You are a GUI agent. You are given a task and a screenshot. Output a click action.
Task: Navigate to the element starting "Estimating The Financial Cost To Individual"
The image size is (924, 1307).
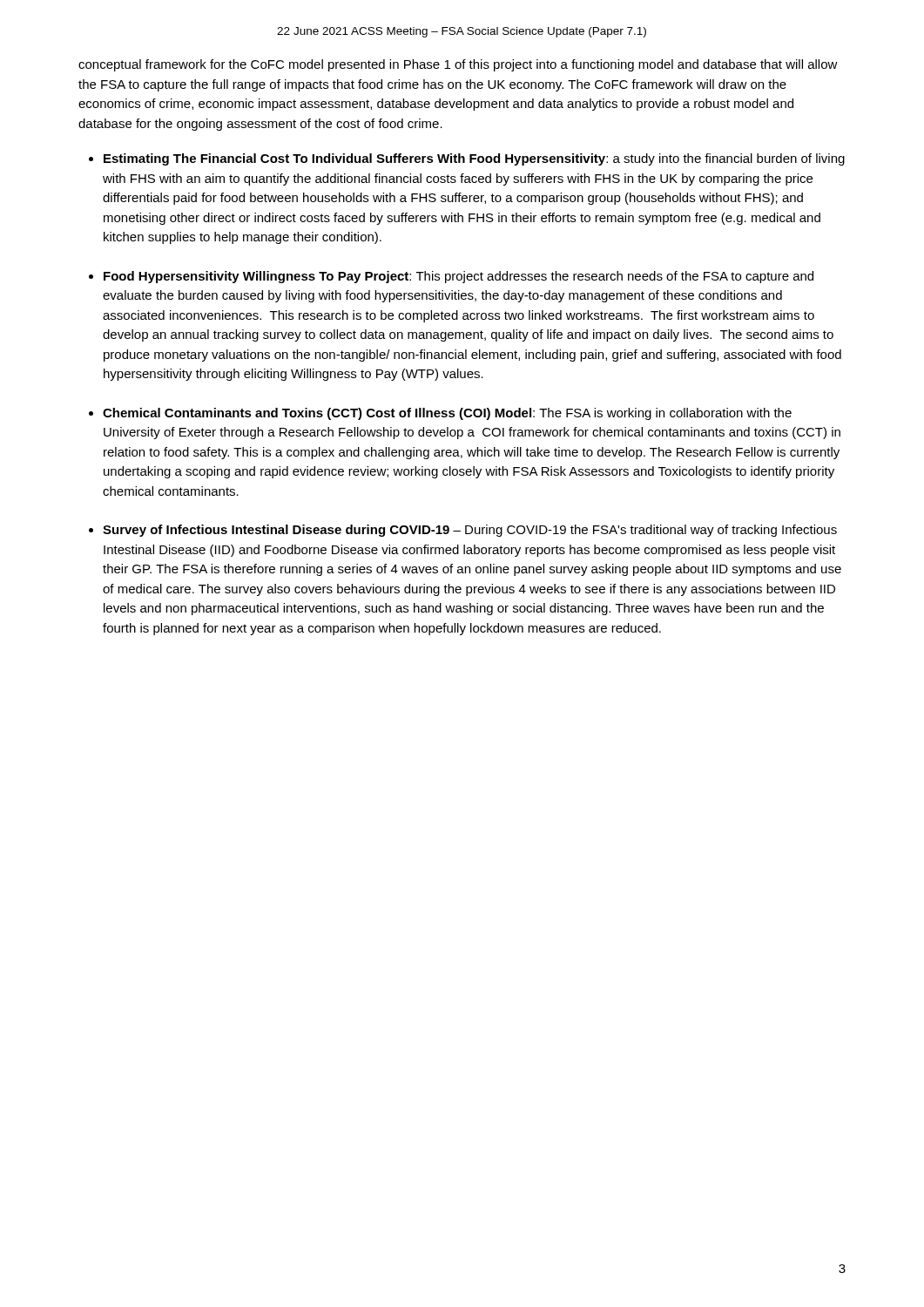[474, 197]
